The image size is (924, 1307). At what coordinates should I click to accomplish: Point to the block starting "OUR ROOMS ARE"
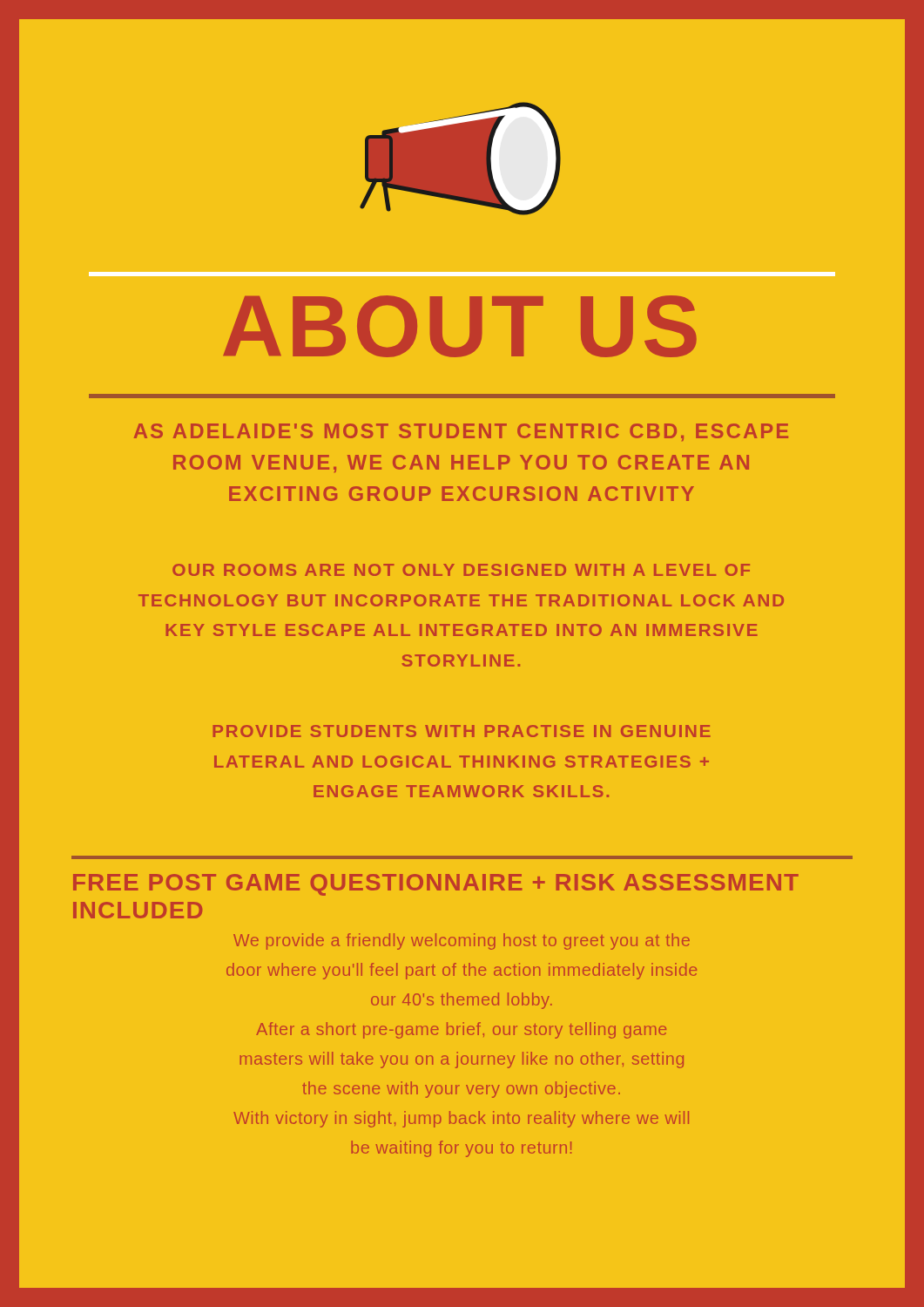coord(462,615)
